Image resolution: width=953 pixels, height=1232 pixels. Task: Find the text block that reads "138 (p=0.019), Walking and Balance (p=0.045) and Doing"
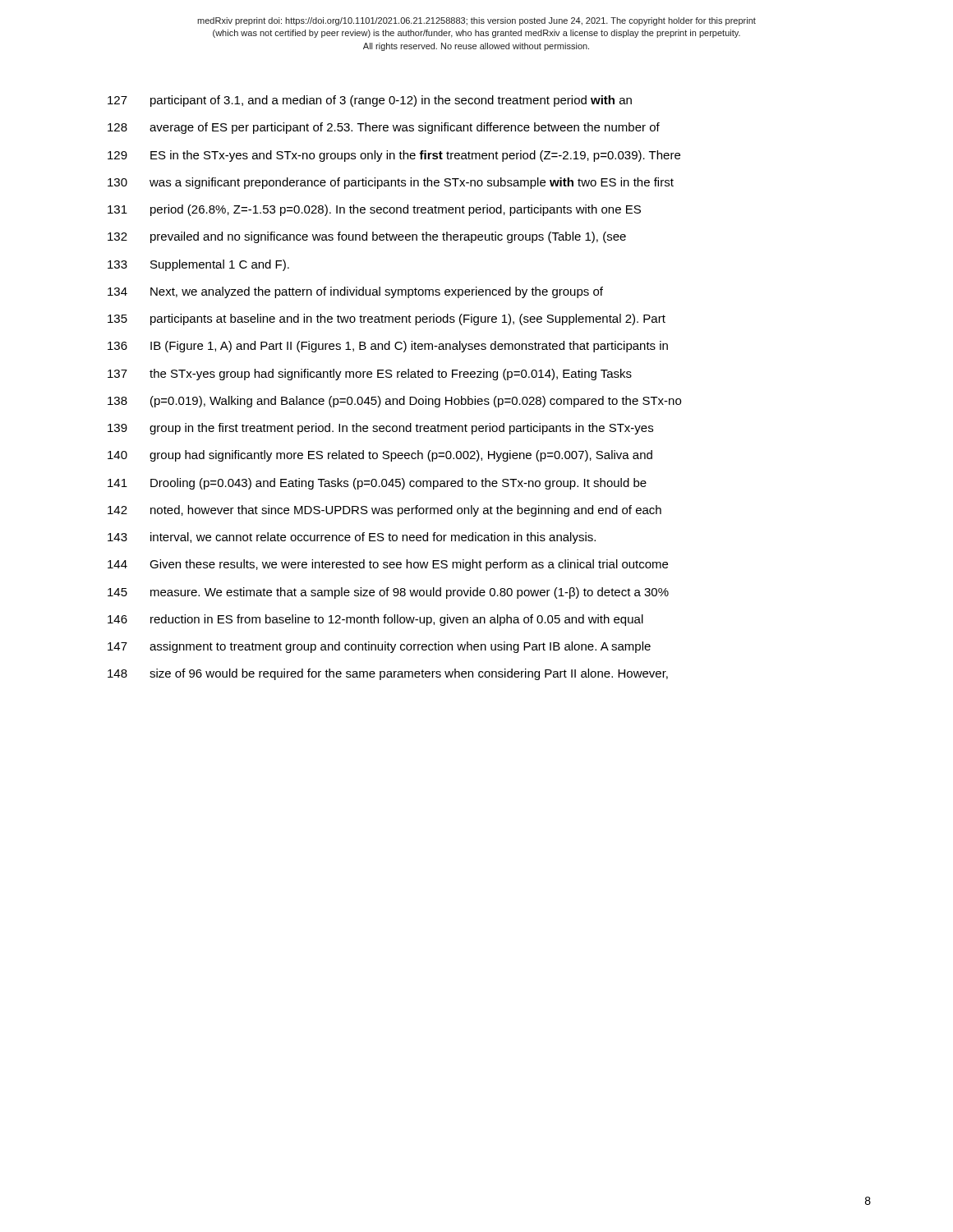coord(394,400)
